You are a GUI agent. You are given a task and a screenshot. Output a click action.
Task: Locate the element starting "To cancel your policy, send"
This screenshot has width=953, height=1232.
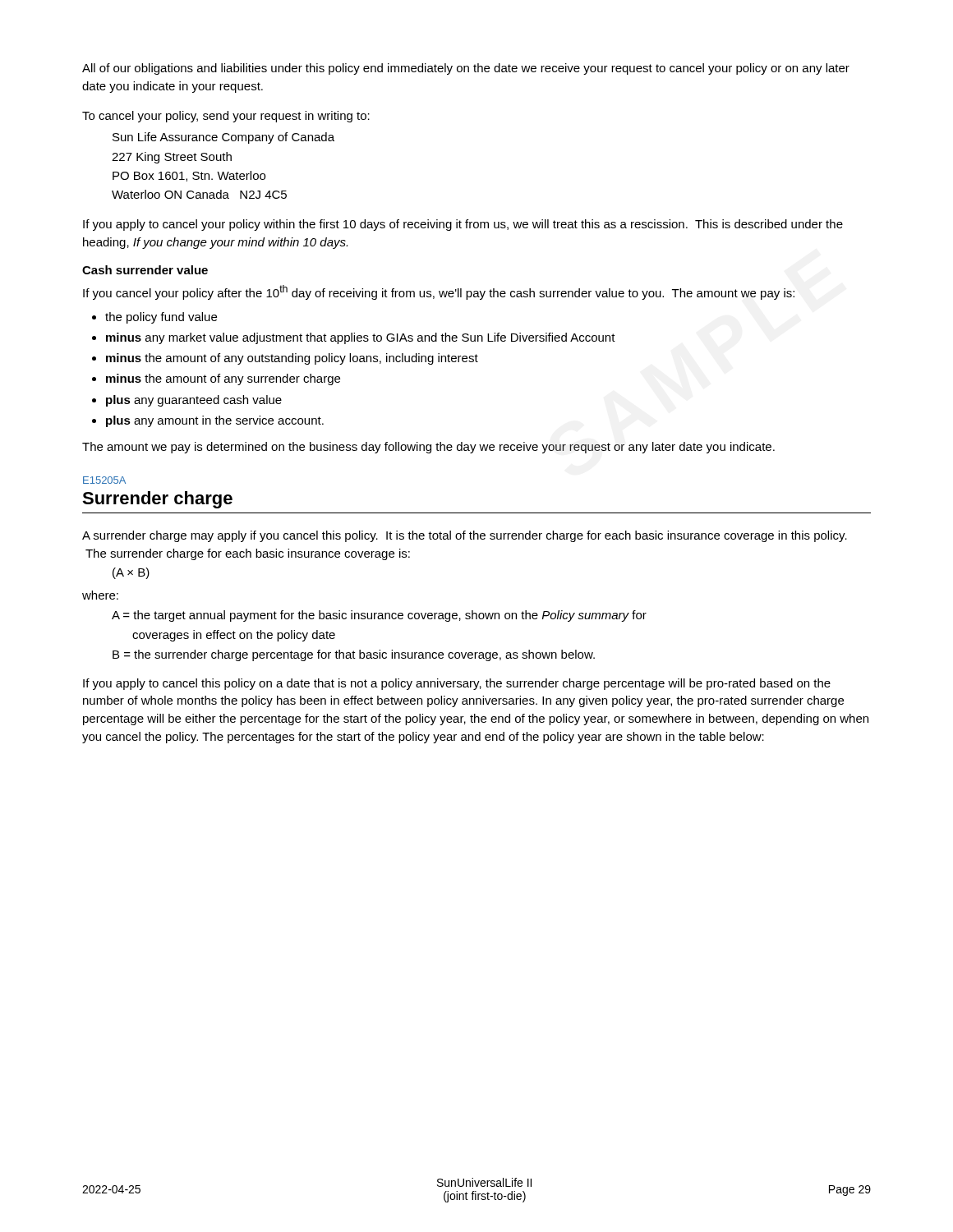[x=226, y=117]
